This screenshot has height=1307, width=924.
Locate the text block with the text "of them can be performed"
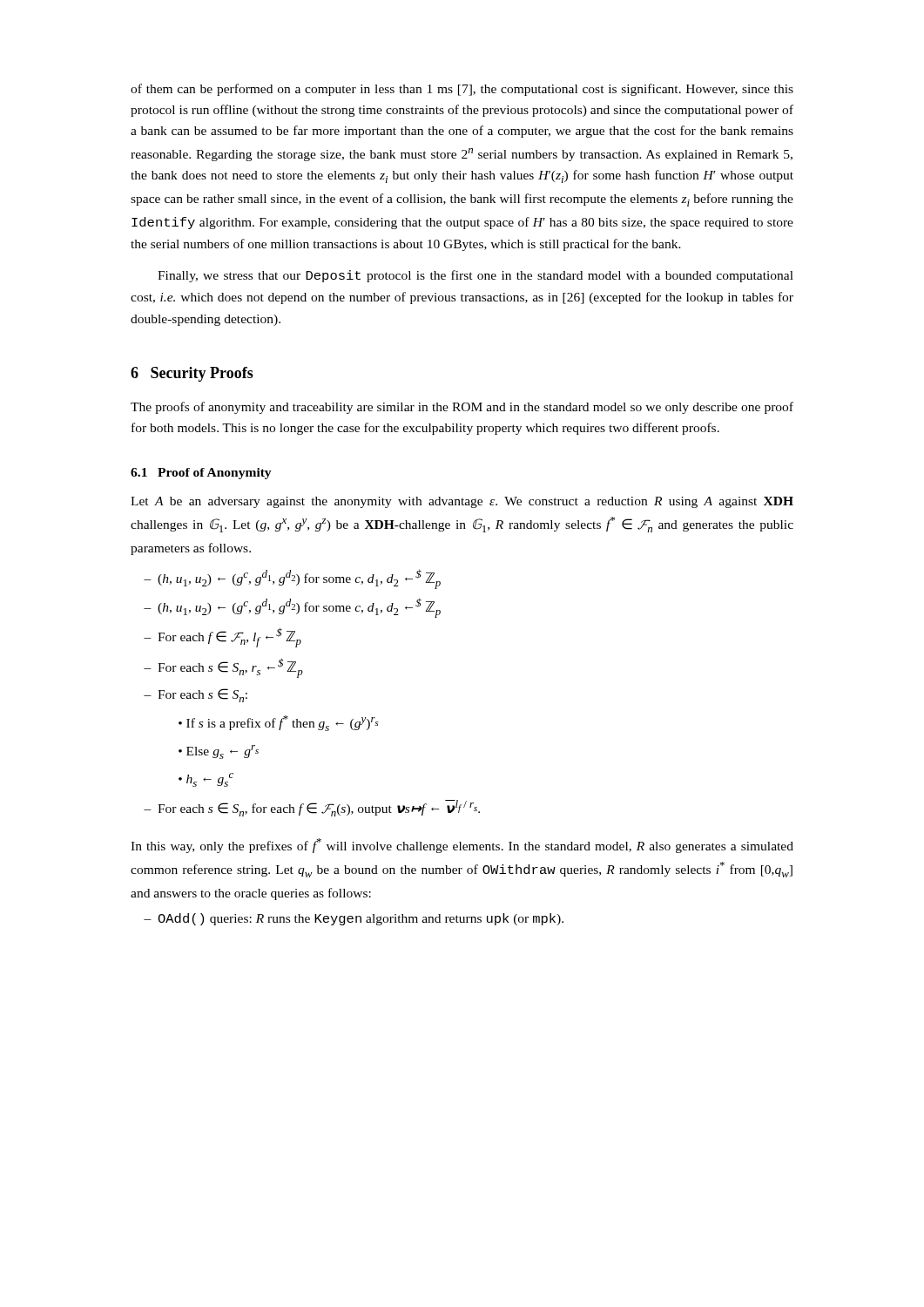point(462,167)
